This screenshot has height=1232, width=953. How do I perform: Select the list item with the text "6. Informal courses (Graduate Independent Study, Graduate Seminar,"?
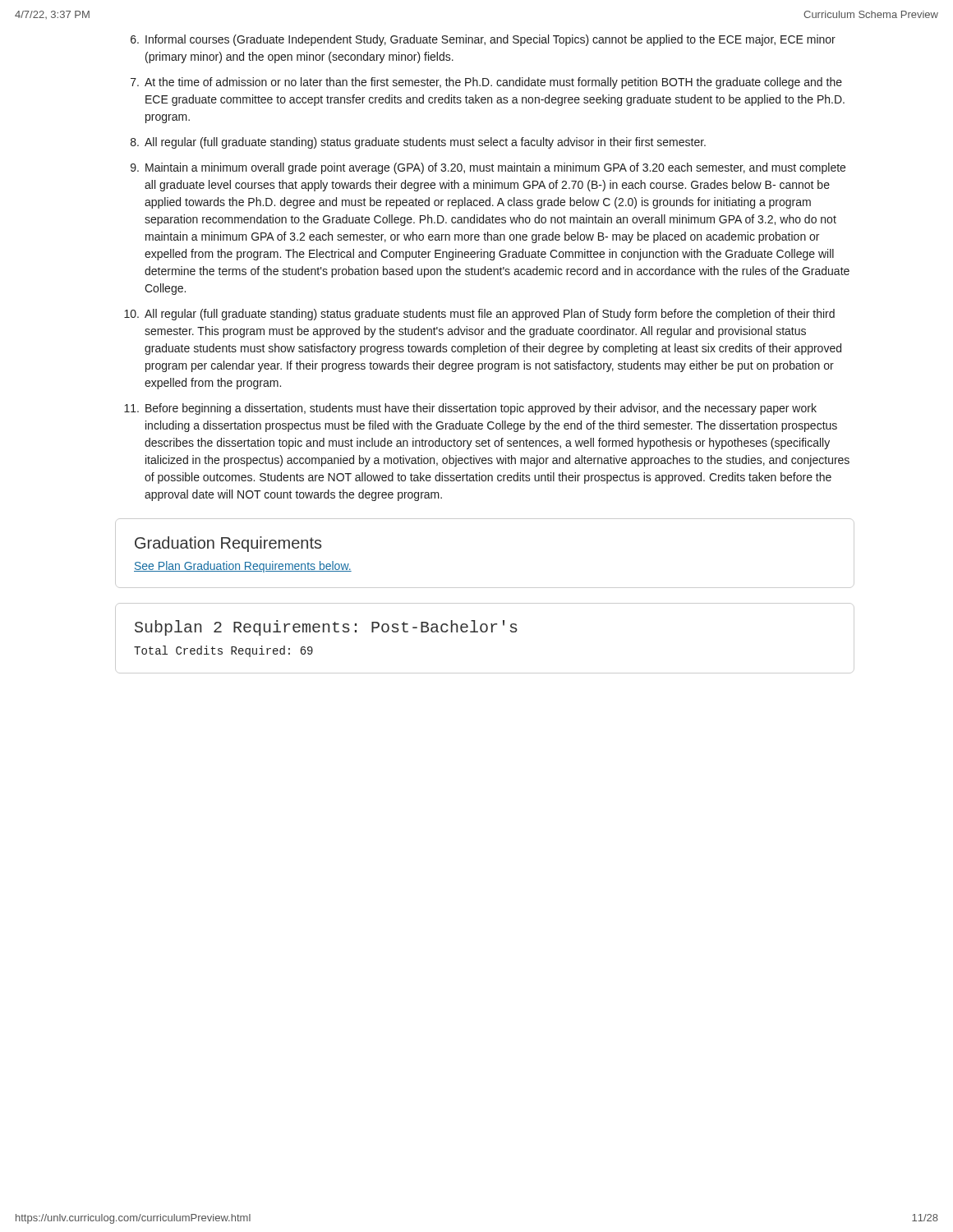[485, 48]
